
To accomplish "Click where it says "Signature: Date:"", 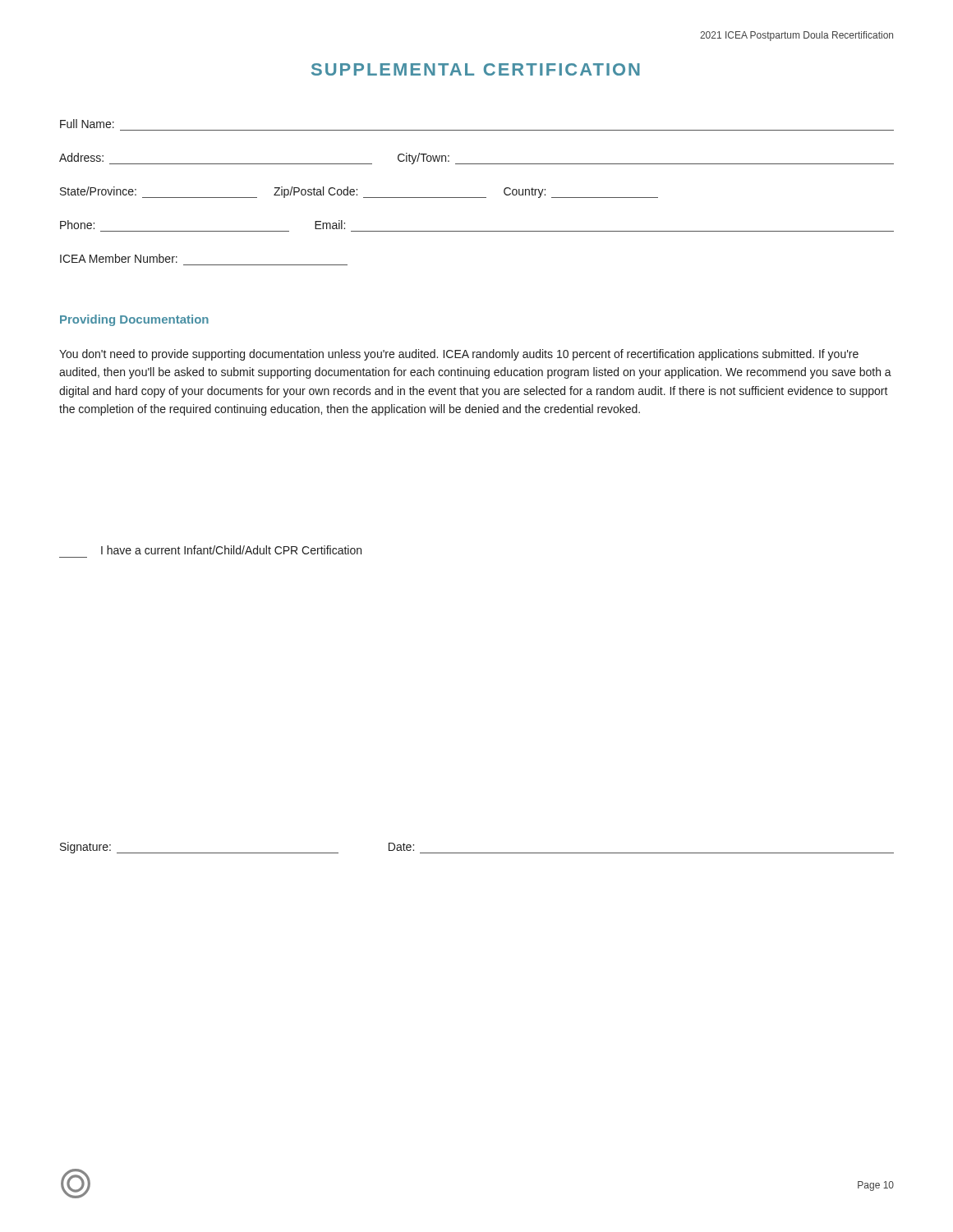I will tap(476, 846).
